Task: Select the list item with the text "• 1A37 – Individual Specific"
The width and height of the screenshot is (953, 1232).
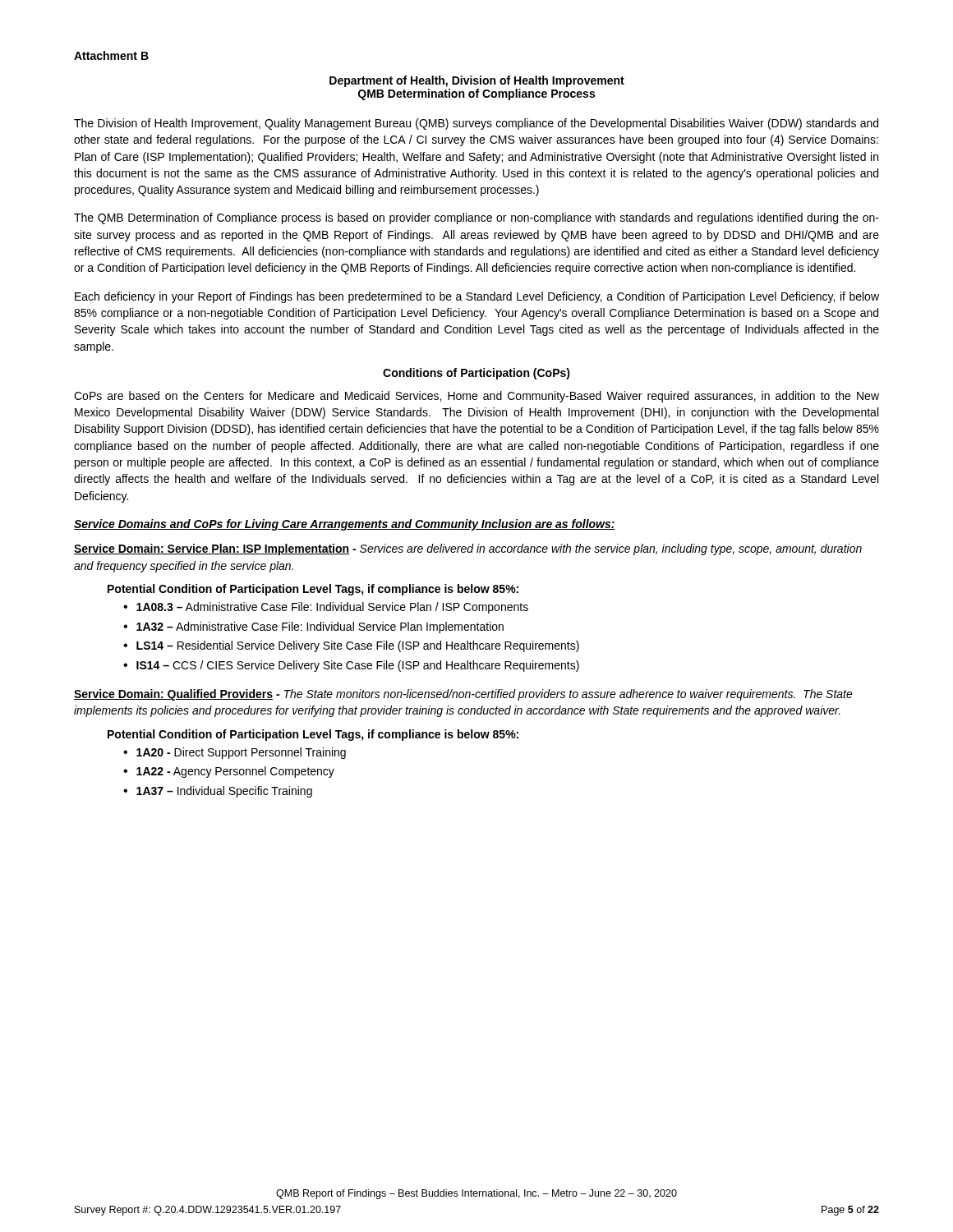Action: pos(218,791)
